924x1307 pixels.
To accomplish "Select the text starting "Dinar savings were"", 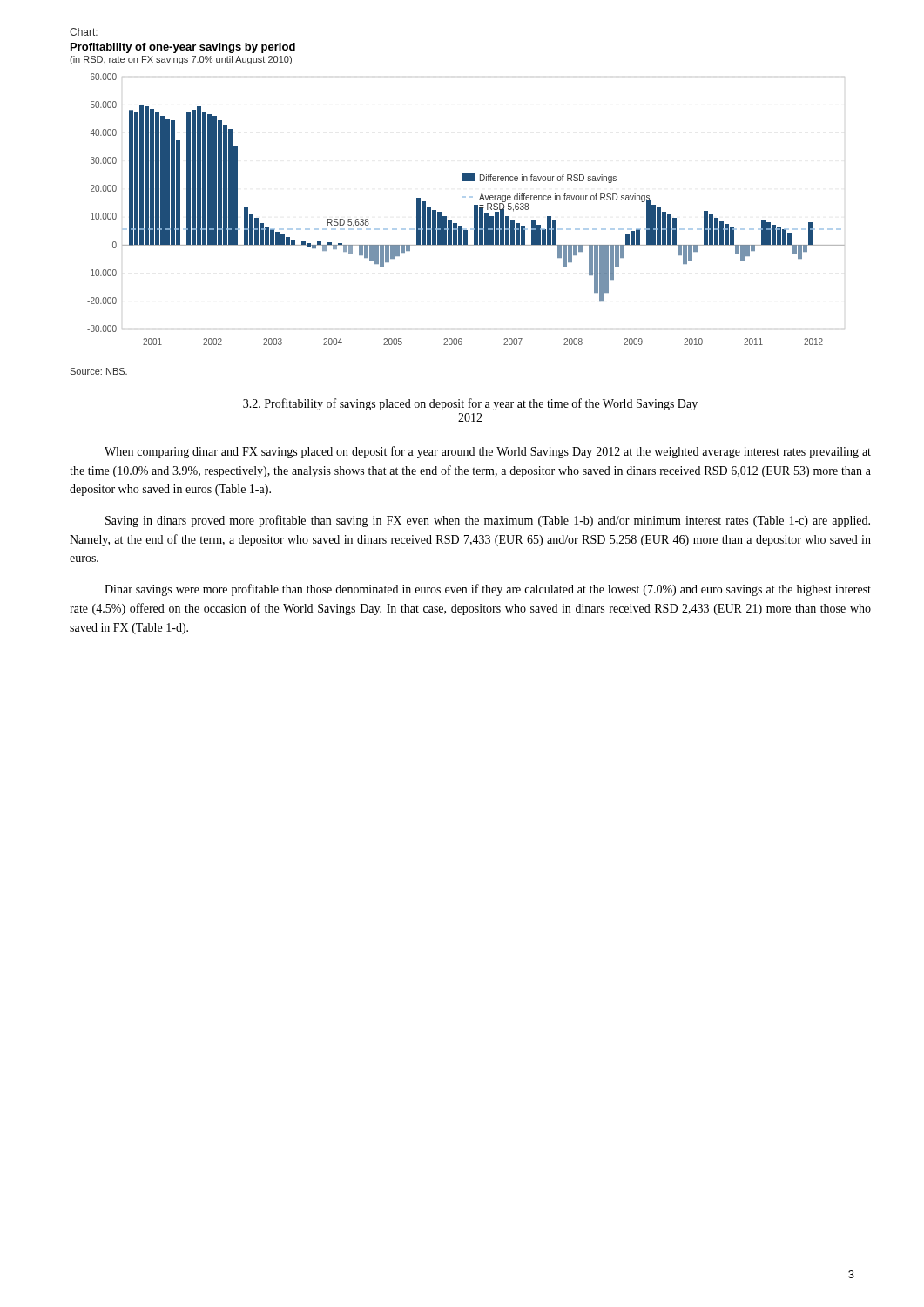I will point(470,608).
